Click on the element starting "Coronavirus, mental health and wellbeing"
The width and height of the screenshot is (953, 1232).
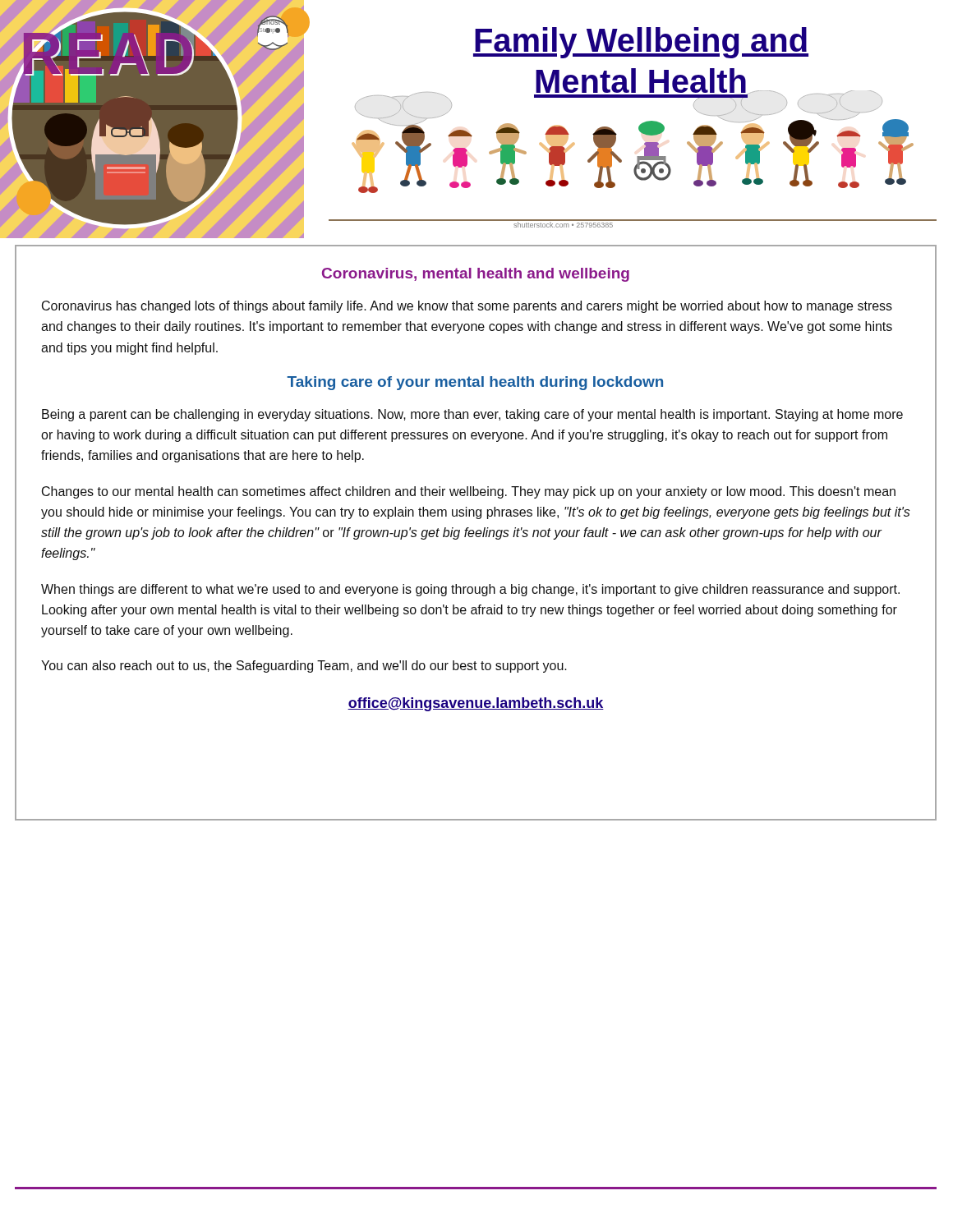[x=476, y=273]
